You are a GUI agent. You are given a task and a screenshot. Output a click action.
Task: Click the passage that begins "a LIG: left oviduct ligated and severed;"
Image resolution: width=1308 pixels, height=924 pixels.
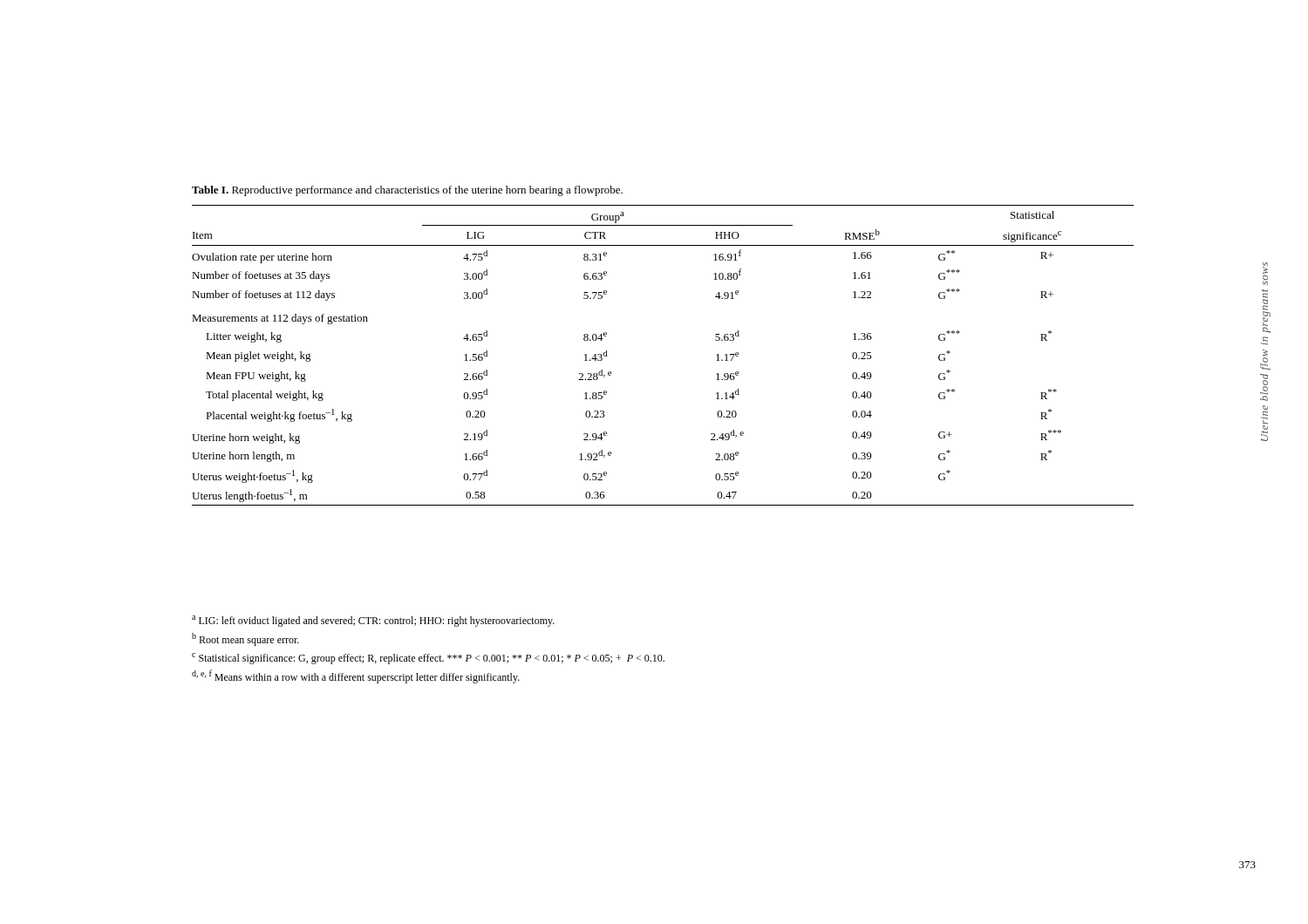click(x=373, y=619)
